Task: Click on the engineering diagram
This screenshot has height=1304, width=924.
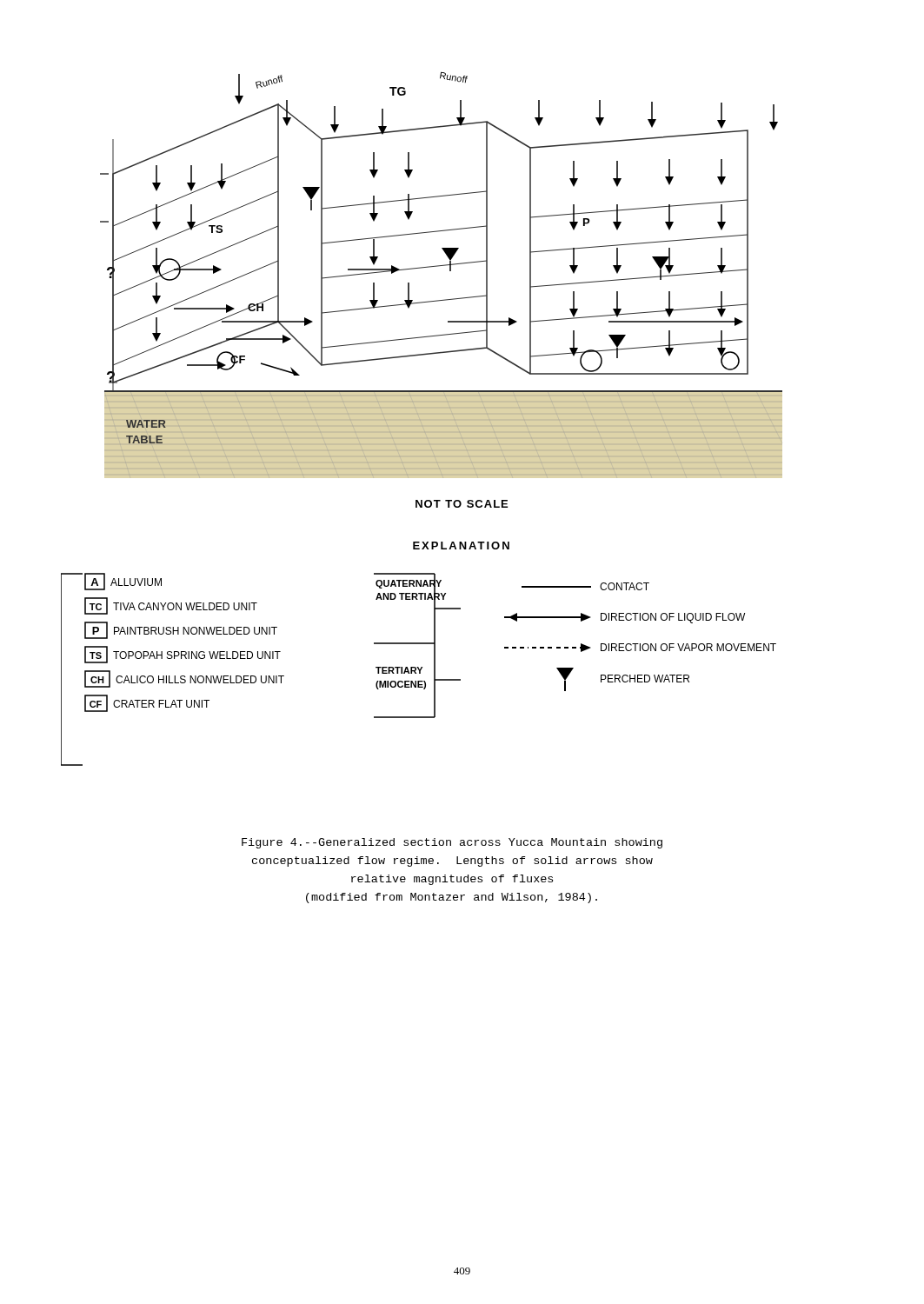Action: 443,269
